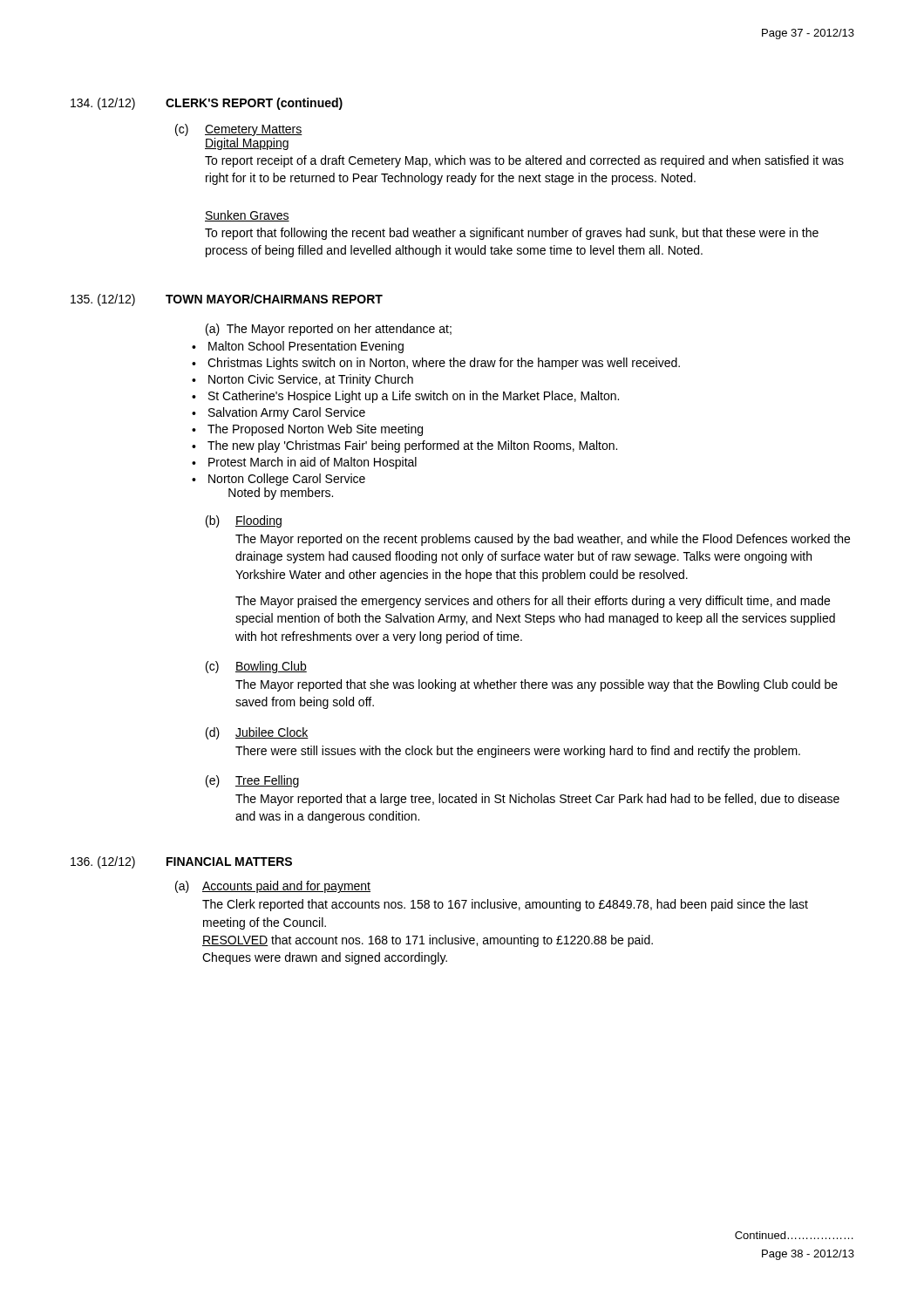Locate the block starting "(a) Accounts paid and for payment The Clerk"
Image resolution: width=924 pixels, height=1308 pixels.
click(273, 887)
